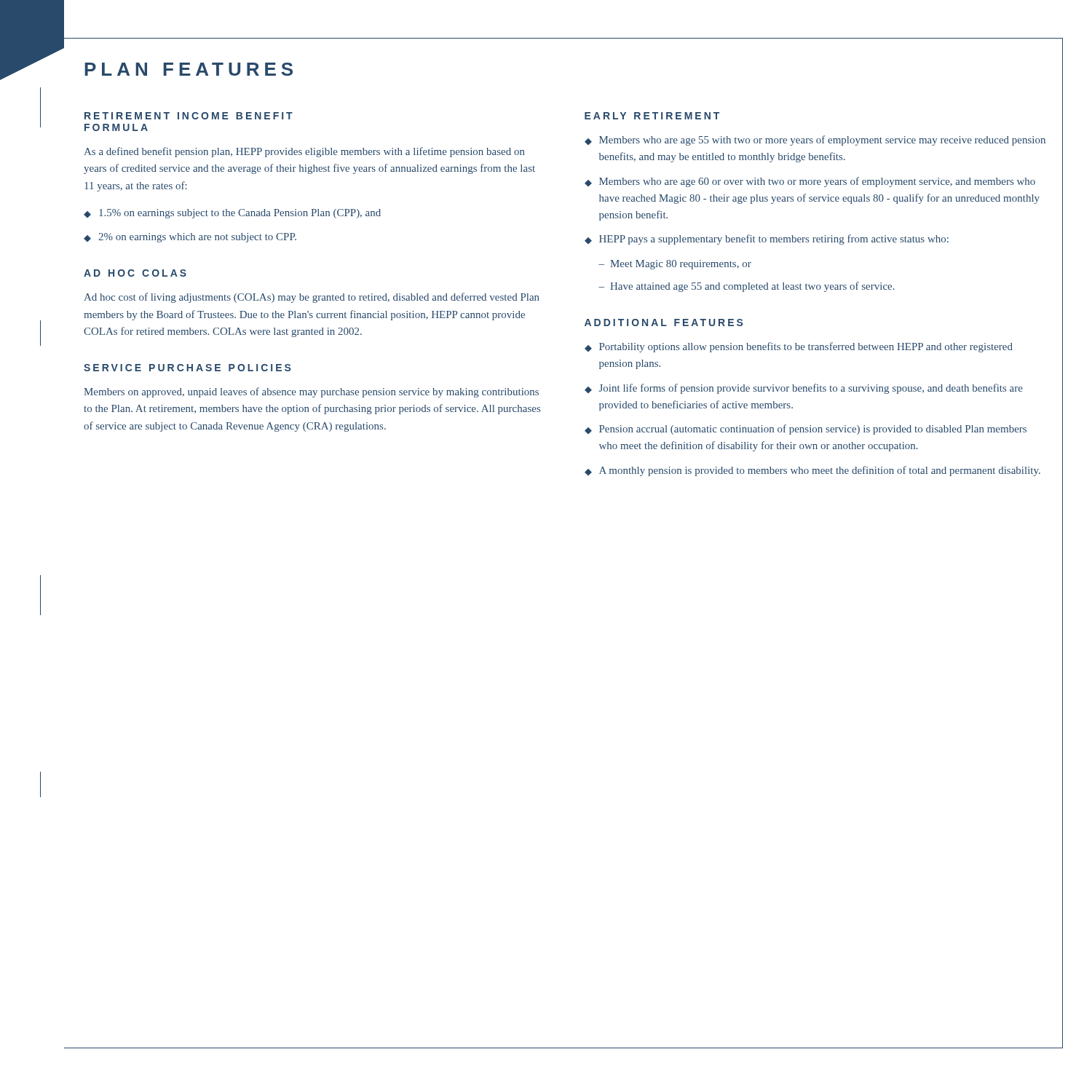The height and width of the screenshot is (1092, 1092).
Task: Locate the text block that says "Ad hoc cost of"
Action: pos(316,315)
